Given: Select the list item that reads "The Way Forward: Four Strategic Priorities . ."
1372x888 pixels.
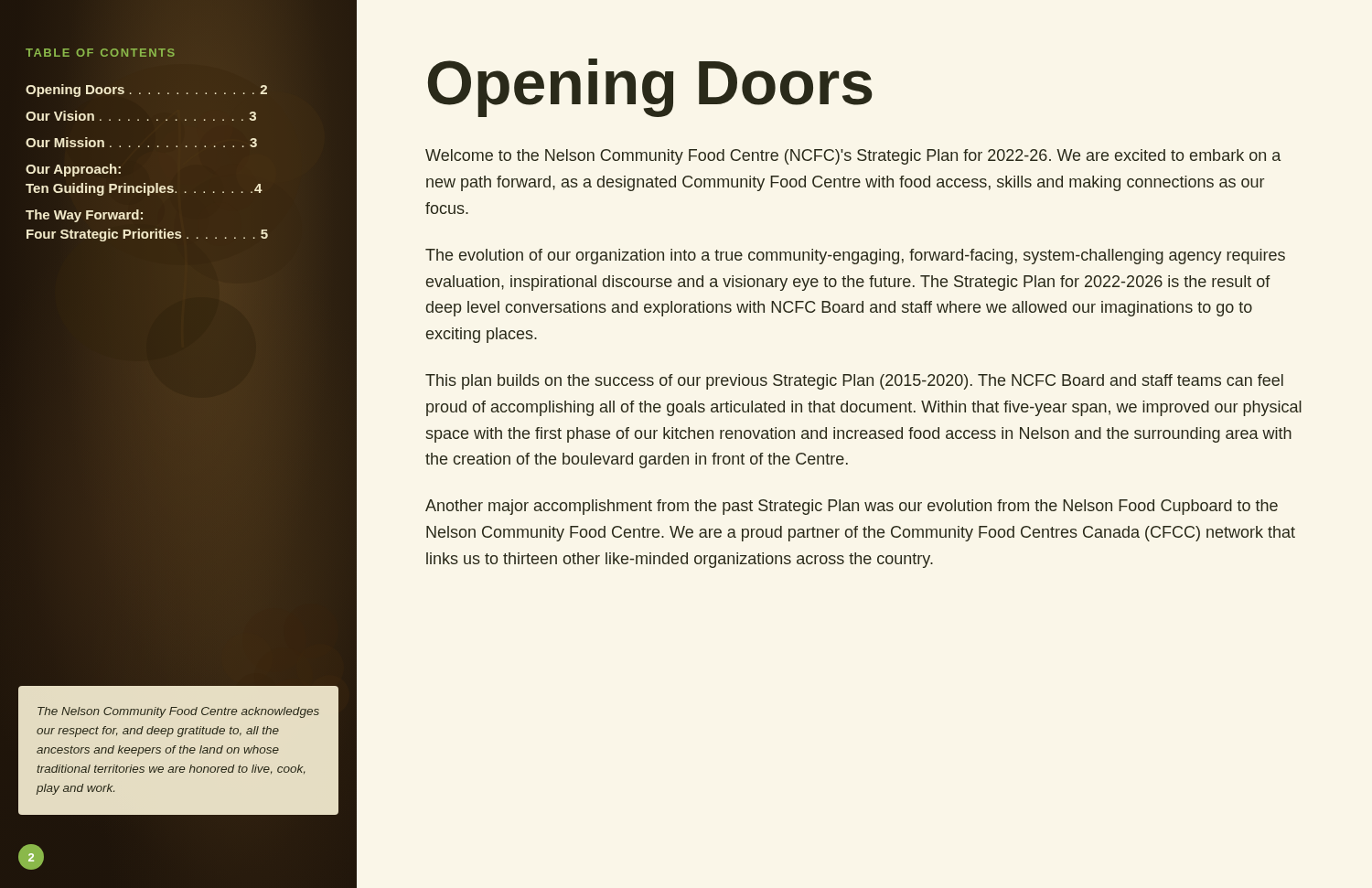Looking at the screenshot, I should click(147, 224).
